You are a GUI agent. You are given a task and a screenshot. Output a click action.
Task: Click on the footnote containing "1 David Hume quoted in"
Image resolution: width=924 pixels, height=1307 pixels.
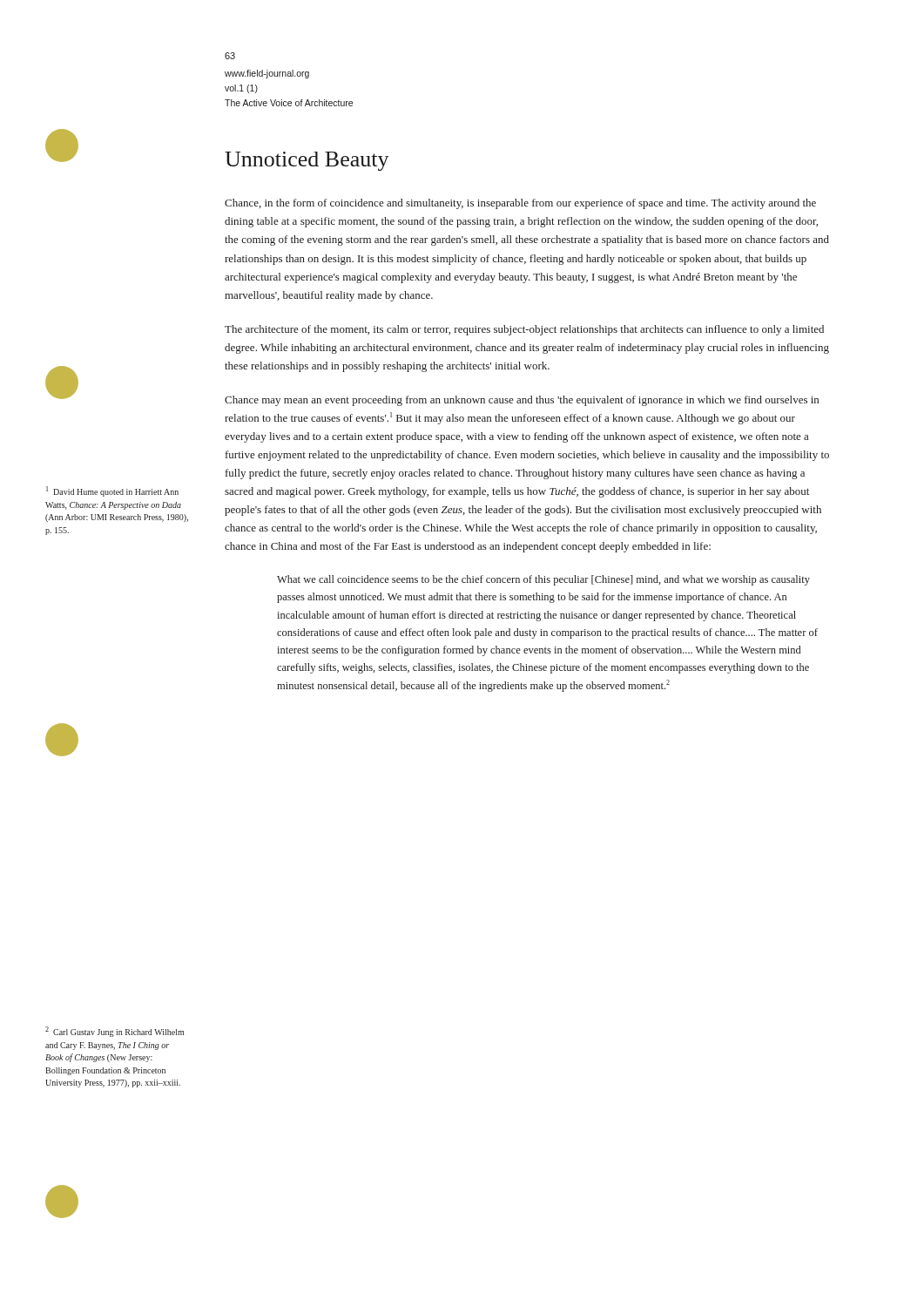pos(117,510)
